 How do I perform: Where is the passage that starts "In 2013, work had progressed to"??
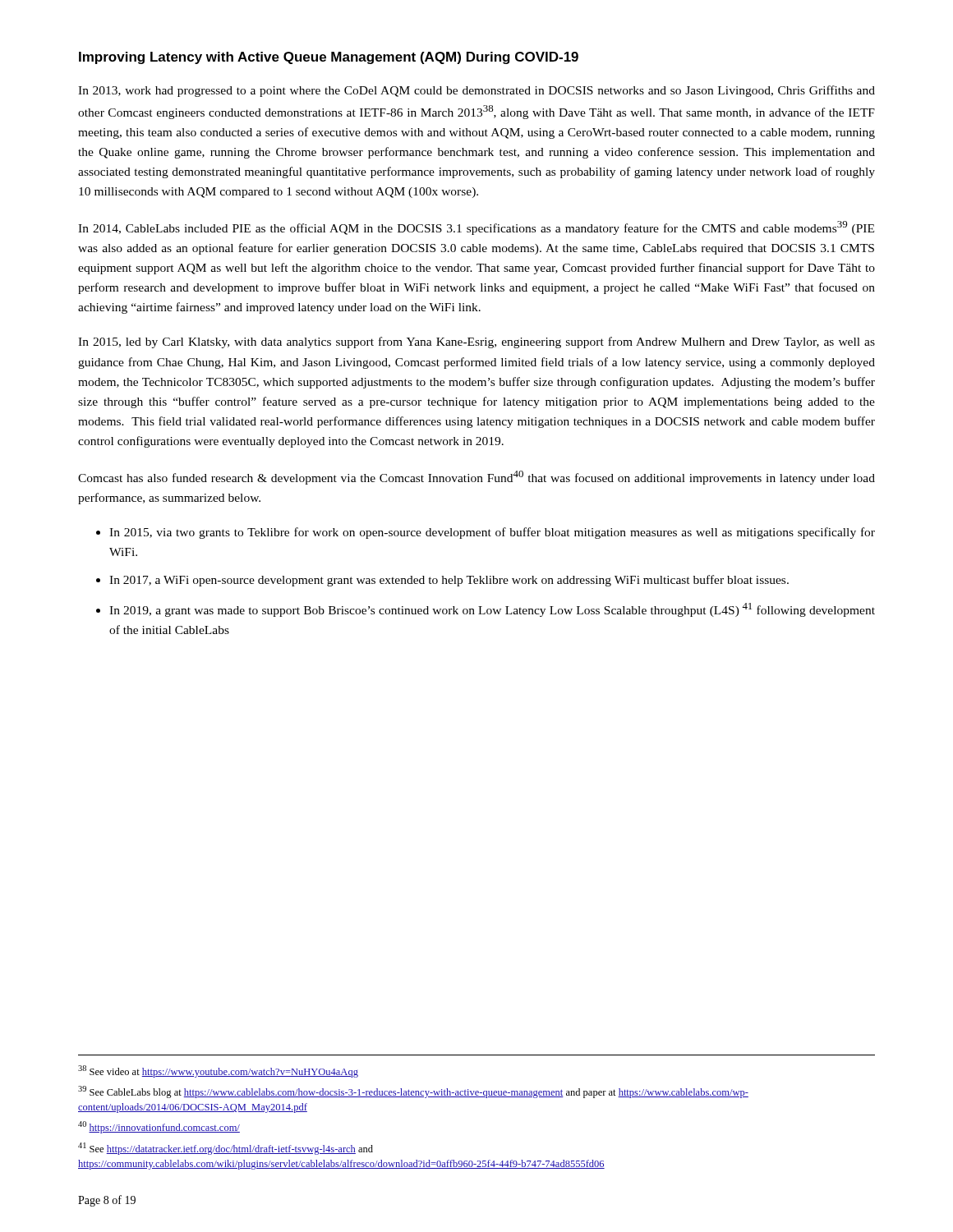click(476, 141)
